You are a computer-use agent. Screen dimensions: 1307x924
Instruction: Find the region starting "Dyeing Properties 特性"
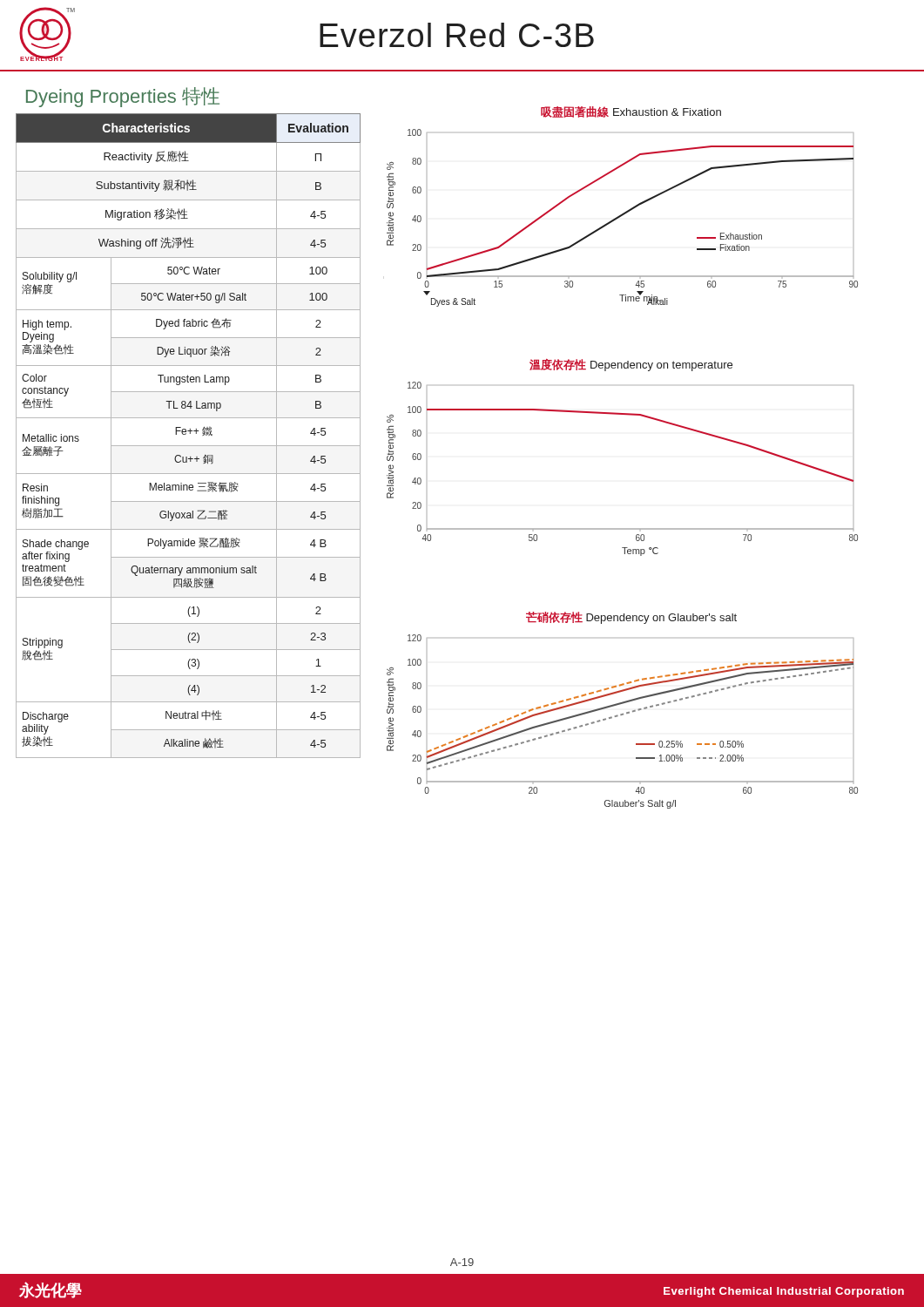pos(122,96)
